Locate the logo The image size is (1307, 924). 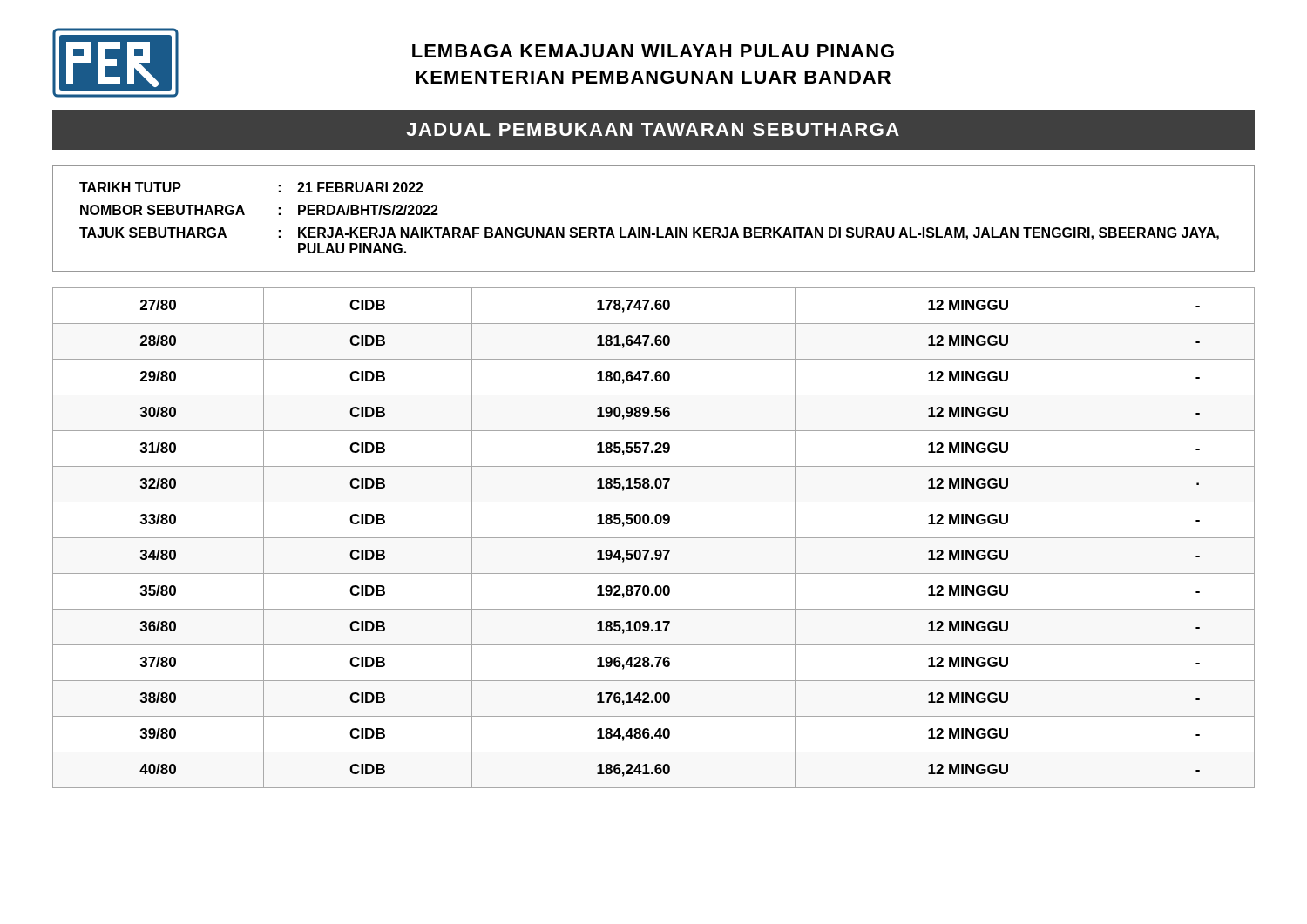coord(122,64)
